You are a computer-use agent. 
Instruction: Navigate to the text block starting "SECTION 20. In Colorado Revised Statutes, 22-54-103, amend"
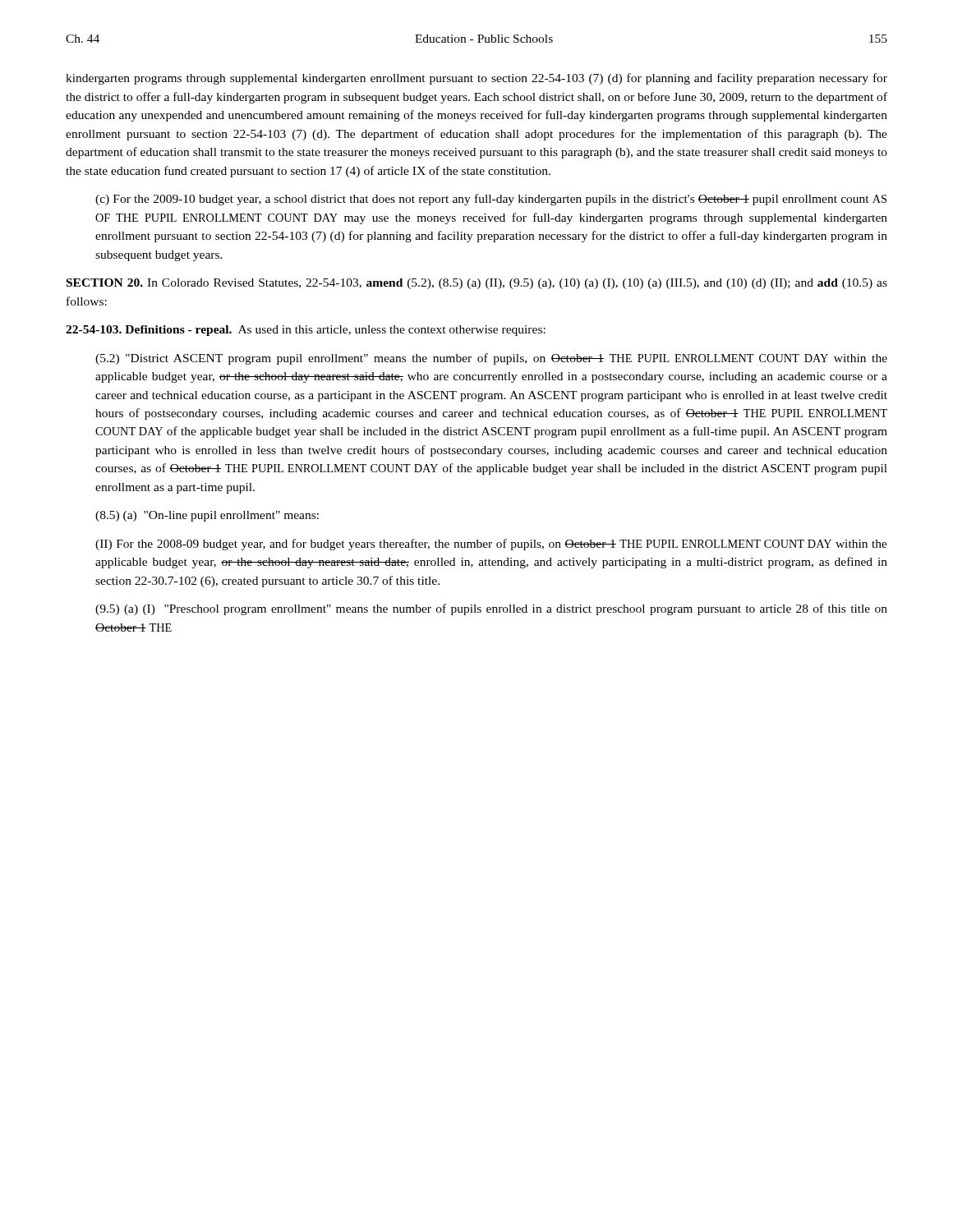476,292
